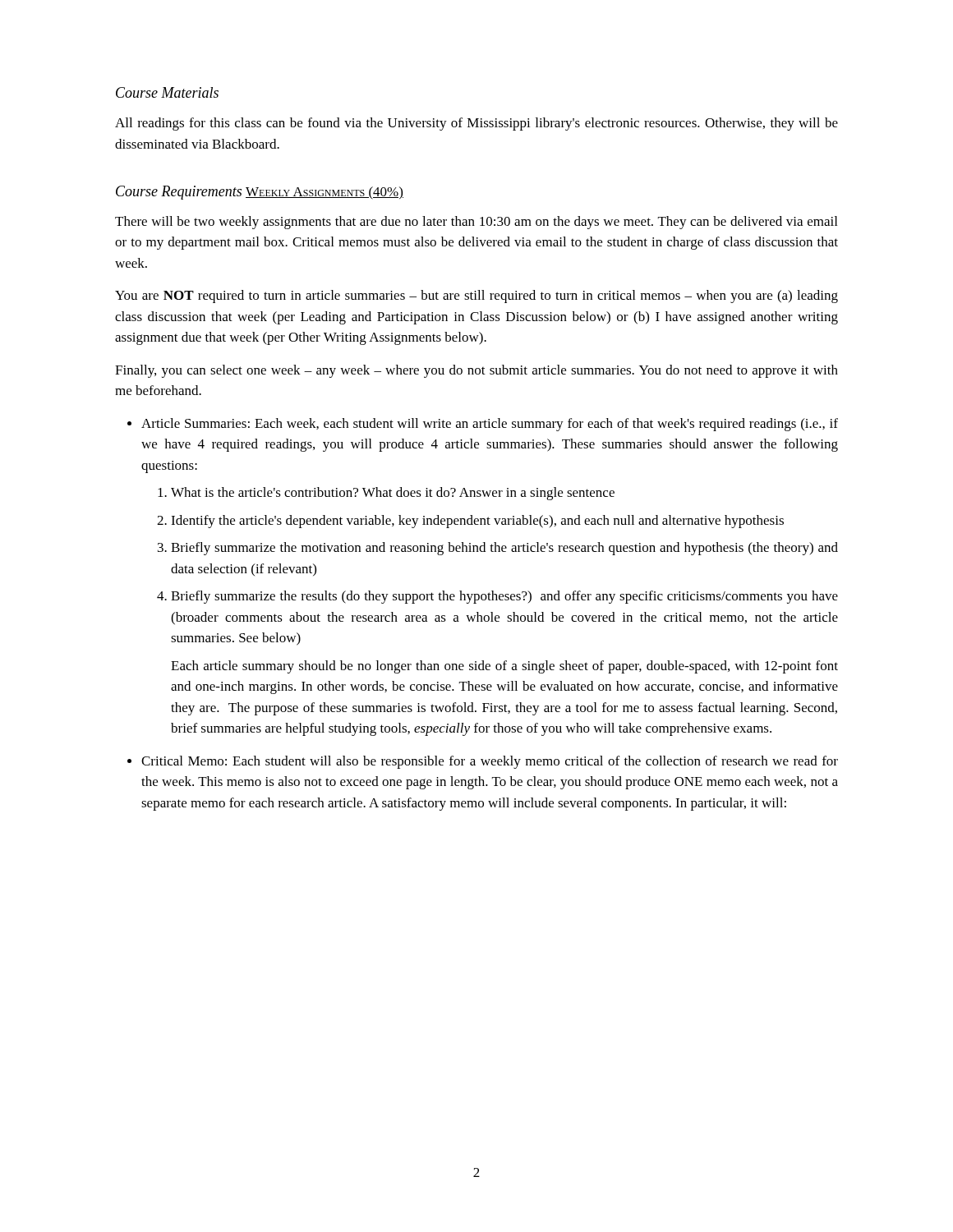This screenshot has width=953, height=1232.
Task: Locate the block of text that opens with "There will be two weekly assignments that are"
Action: point(476,242)
